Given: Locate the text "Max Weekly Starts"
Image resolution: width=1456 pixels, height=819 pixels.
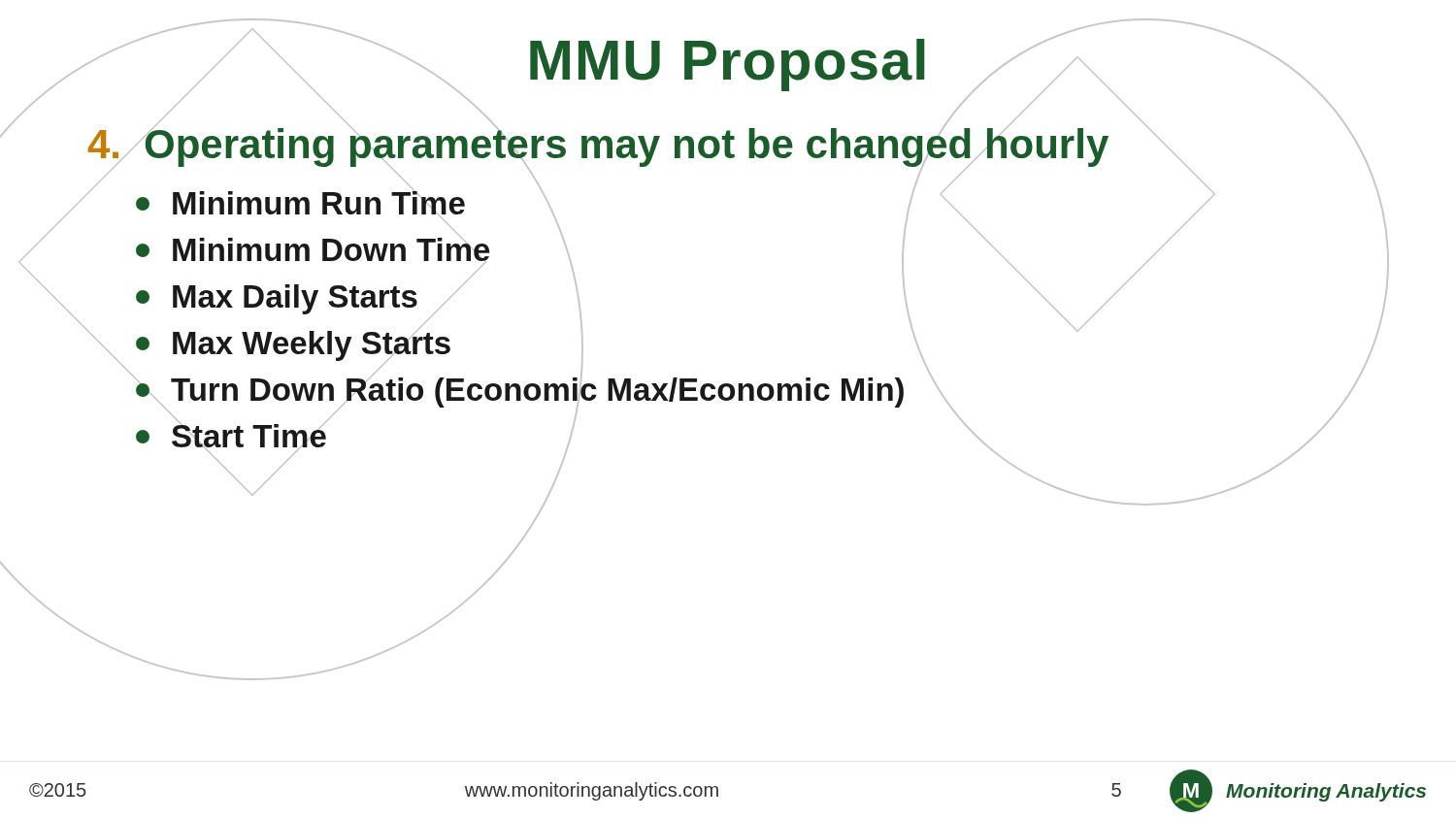Looking at the screenshot, I should (x=294, y=343).
